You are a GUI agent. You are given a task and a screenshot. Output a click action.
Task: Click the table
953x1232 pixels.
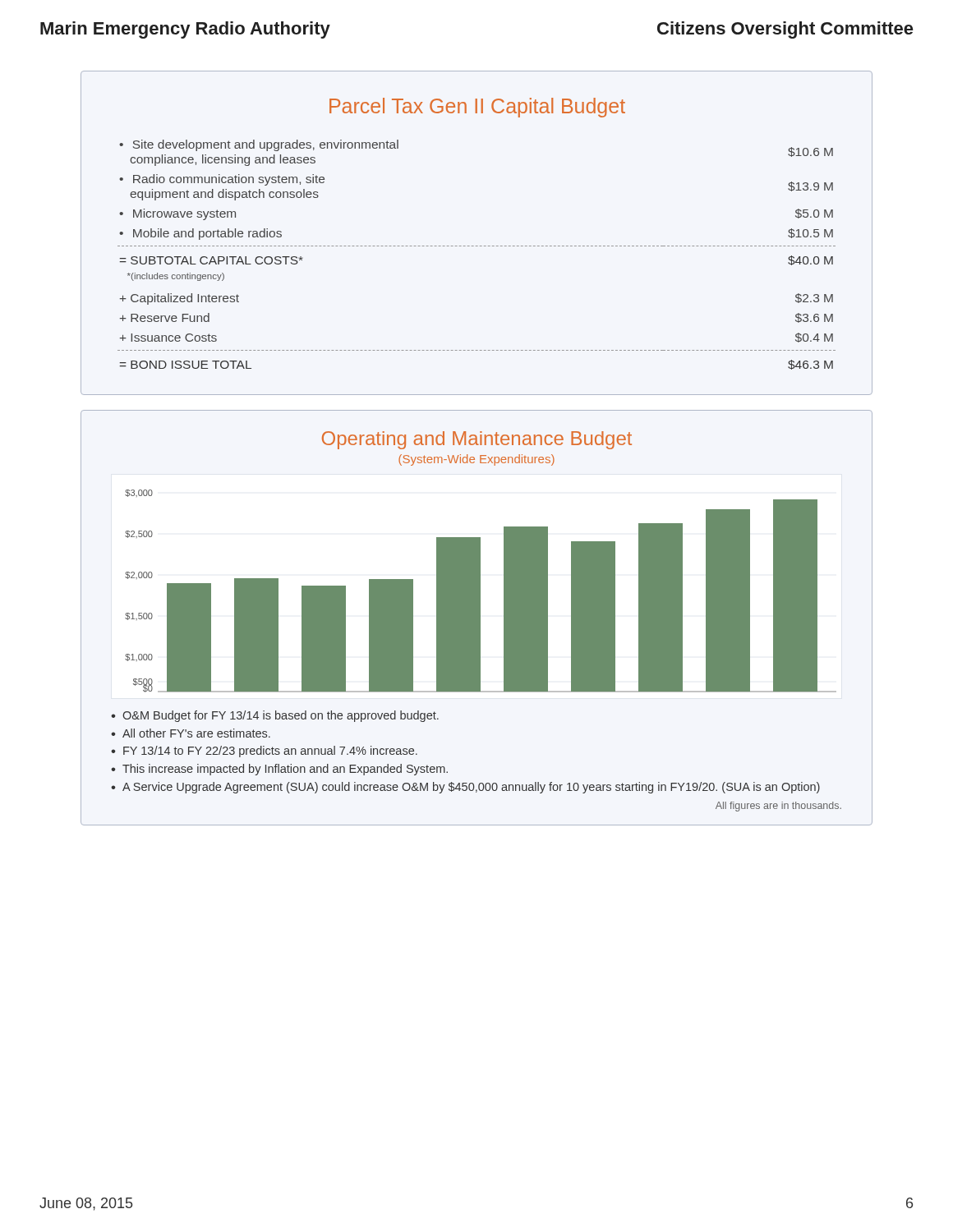click(476, 255)
